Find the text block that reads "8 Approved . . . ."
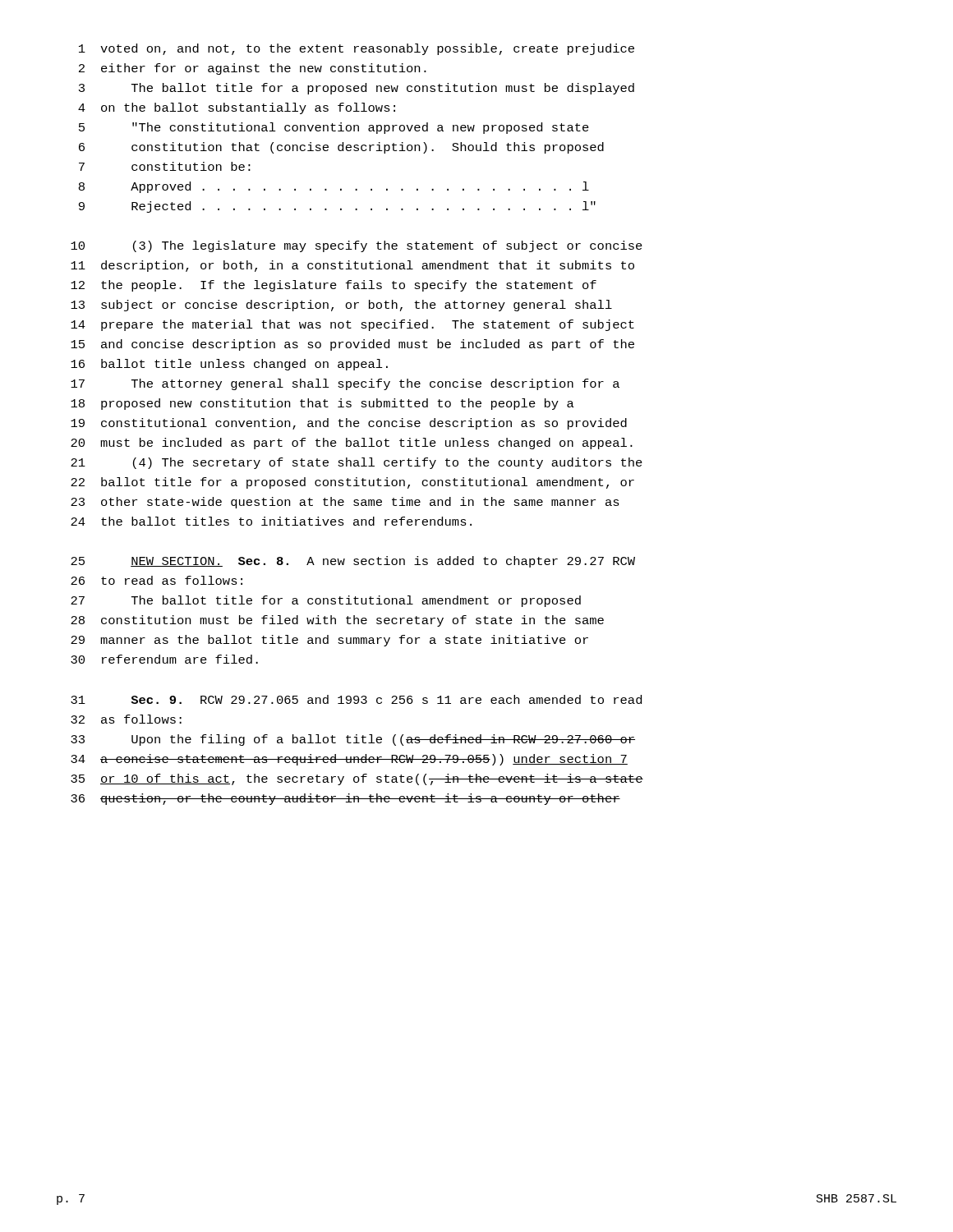The width and height of the screenshot is (953, 1232). (476, 197)
